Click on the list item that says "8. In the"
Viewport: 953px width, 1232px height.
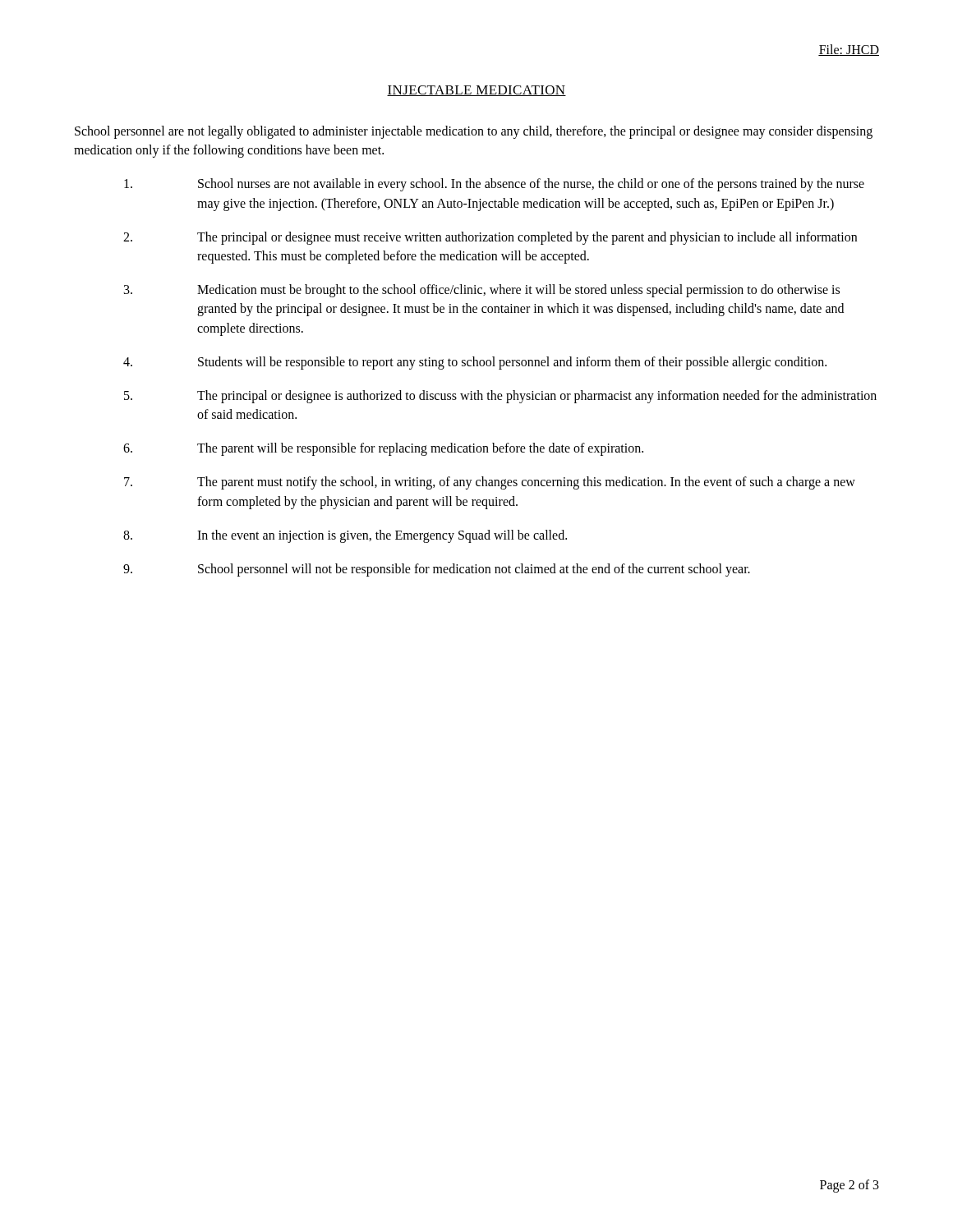[x=476, y=535]
